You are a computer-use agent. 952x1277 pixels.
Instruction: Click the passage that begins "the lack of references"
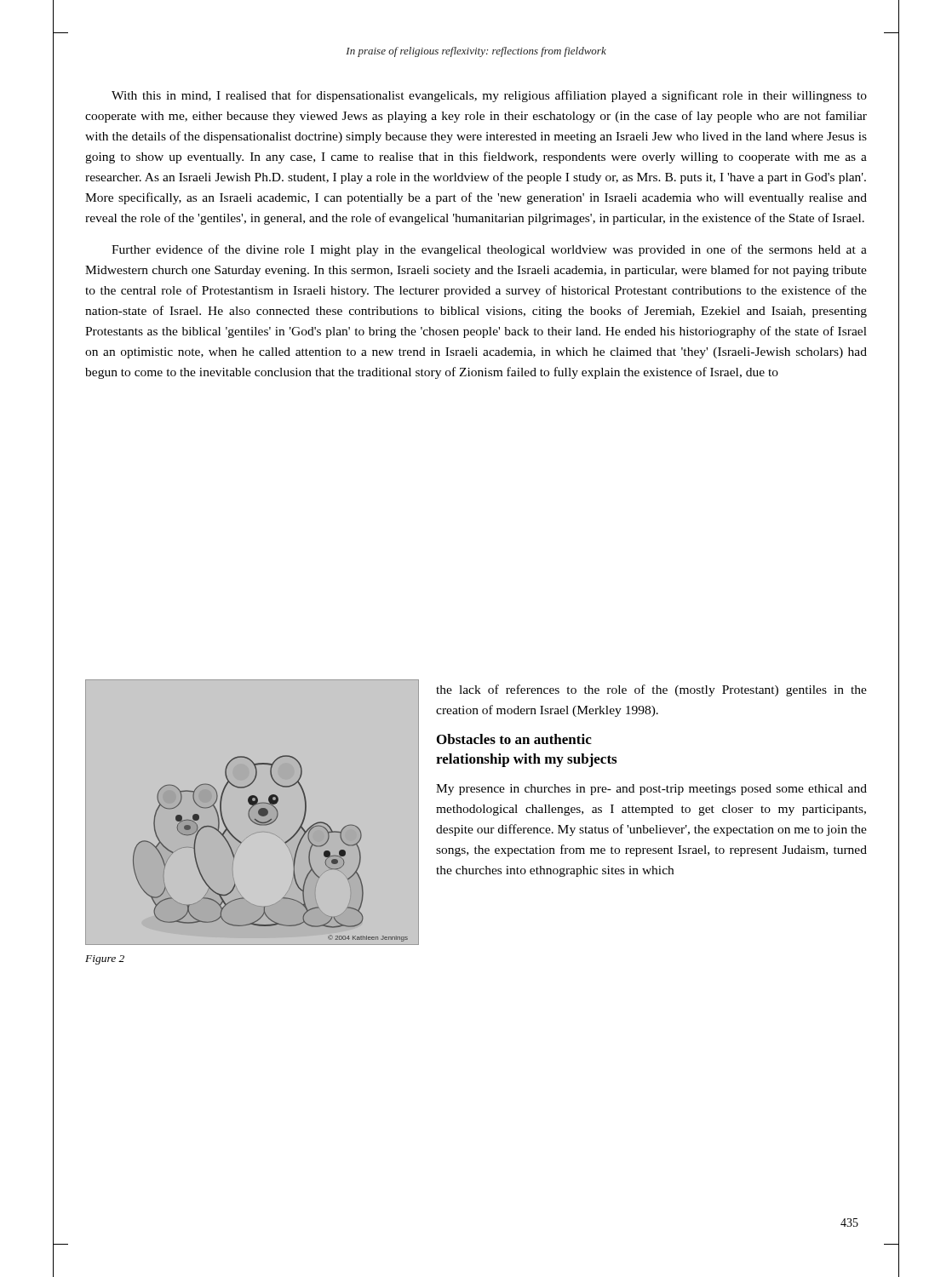pyautogui.click(x=651, y=700)
